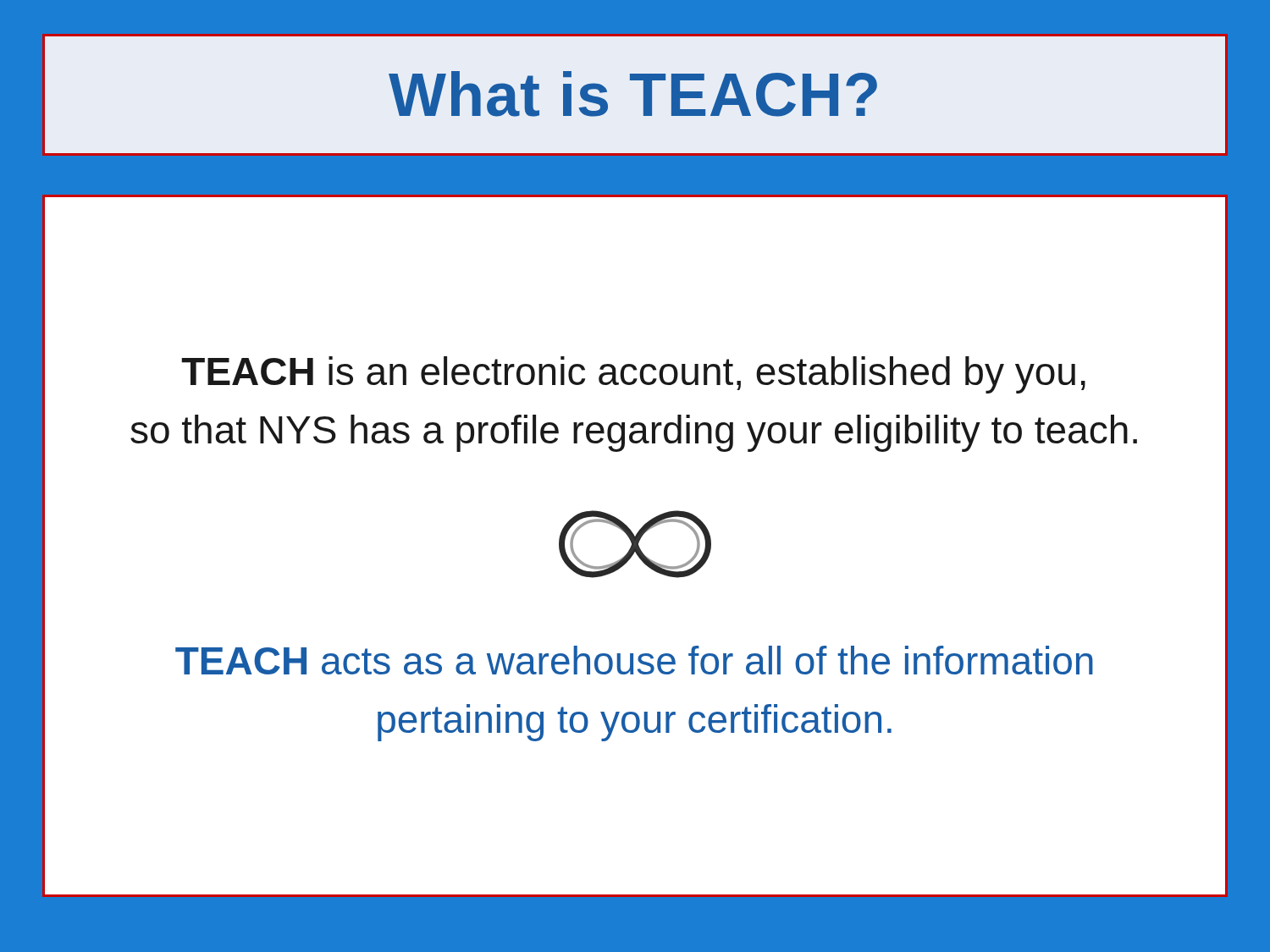This screenshot has width=1270, height=952.
Task: Select the region starting "TEACH is an electronic account, established"
Action: tap(635, 401)
